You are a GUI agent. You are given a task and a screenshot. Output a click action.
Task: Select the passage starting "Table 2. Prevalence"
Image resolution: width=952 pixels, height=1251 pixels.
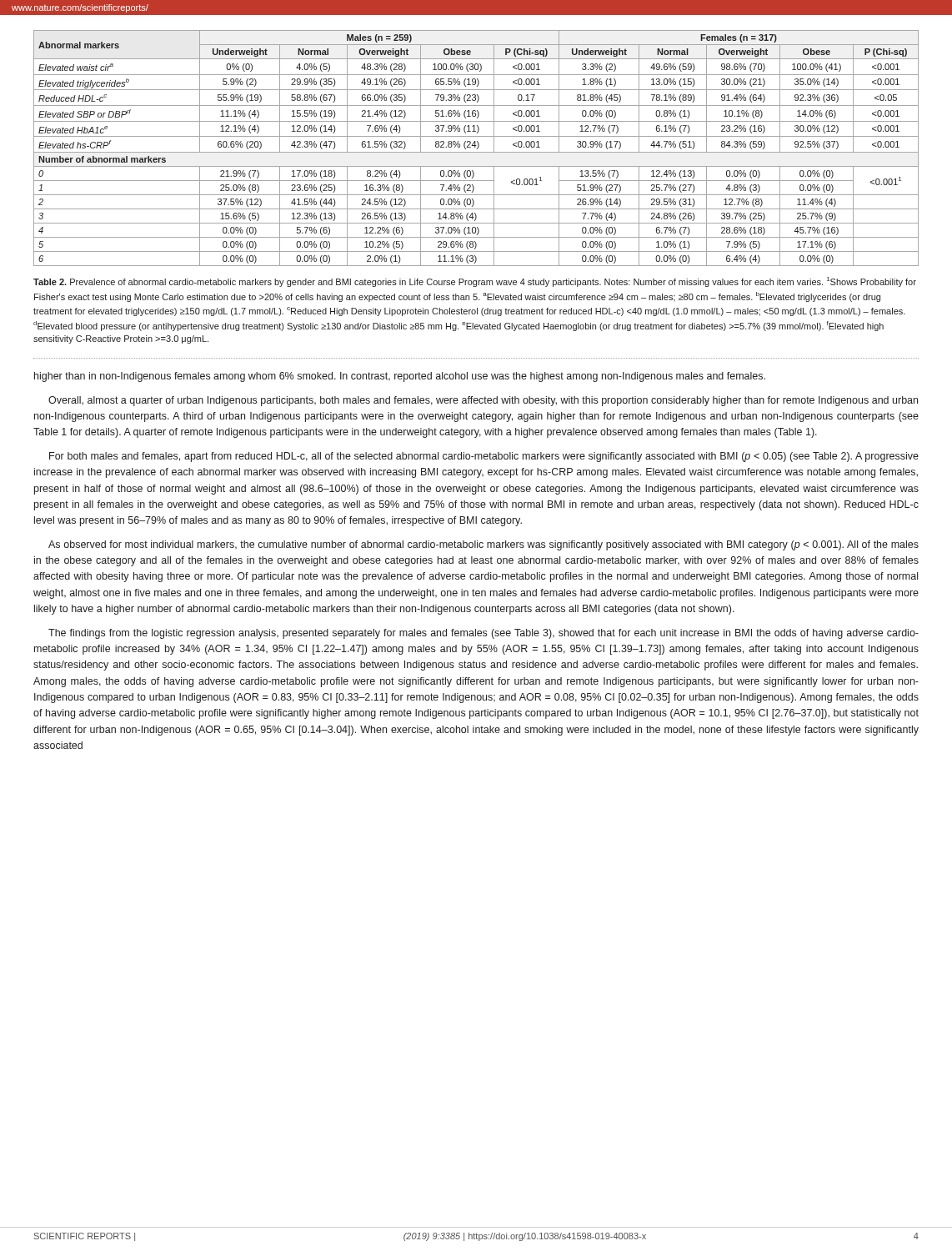click(475, 310)
